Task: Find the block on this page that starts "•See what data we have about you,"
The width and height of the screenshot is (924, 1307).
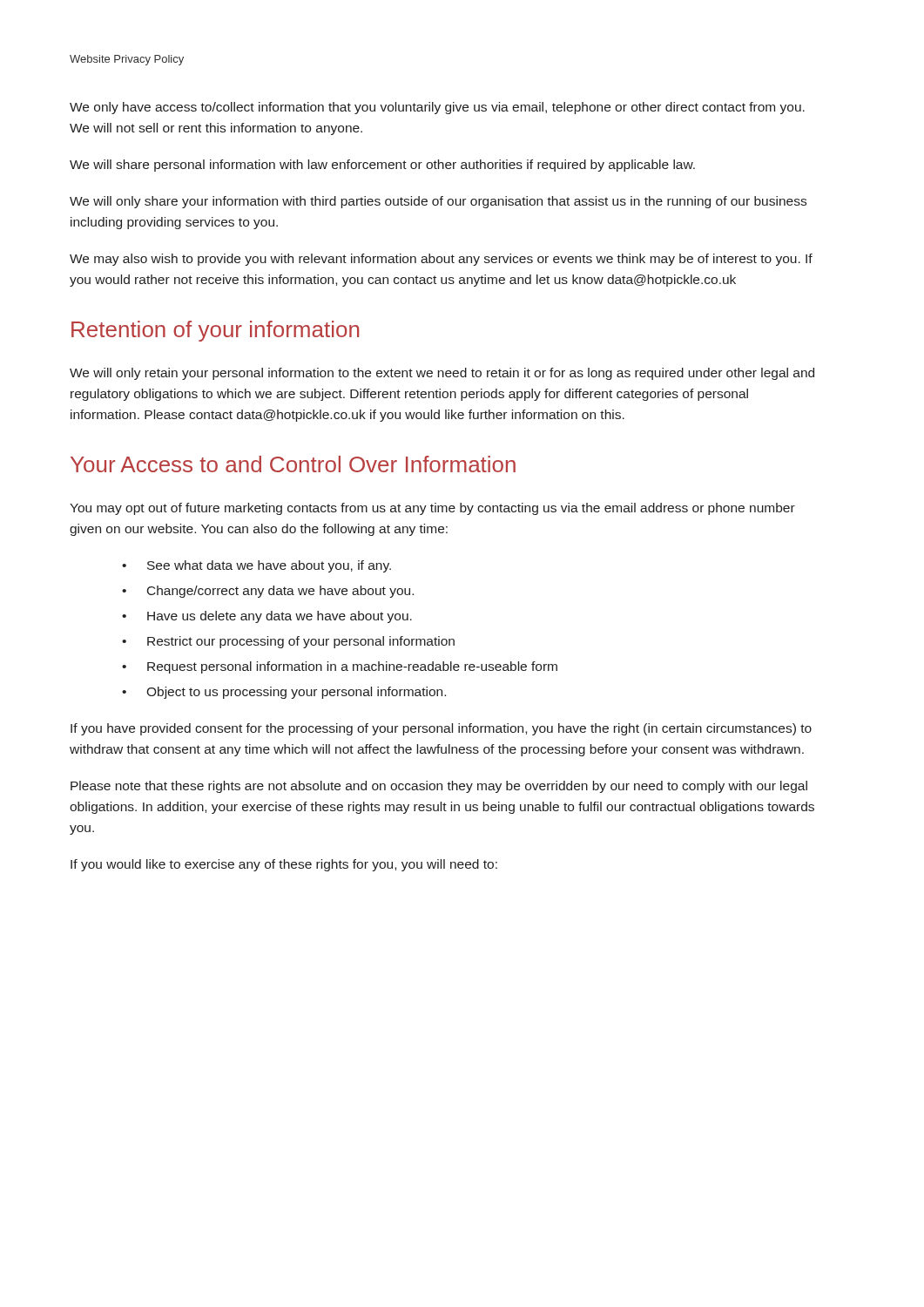Action: click(x=257, y=566)
